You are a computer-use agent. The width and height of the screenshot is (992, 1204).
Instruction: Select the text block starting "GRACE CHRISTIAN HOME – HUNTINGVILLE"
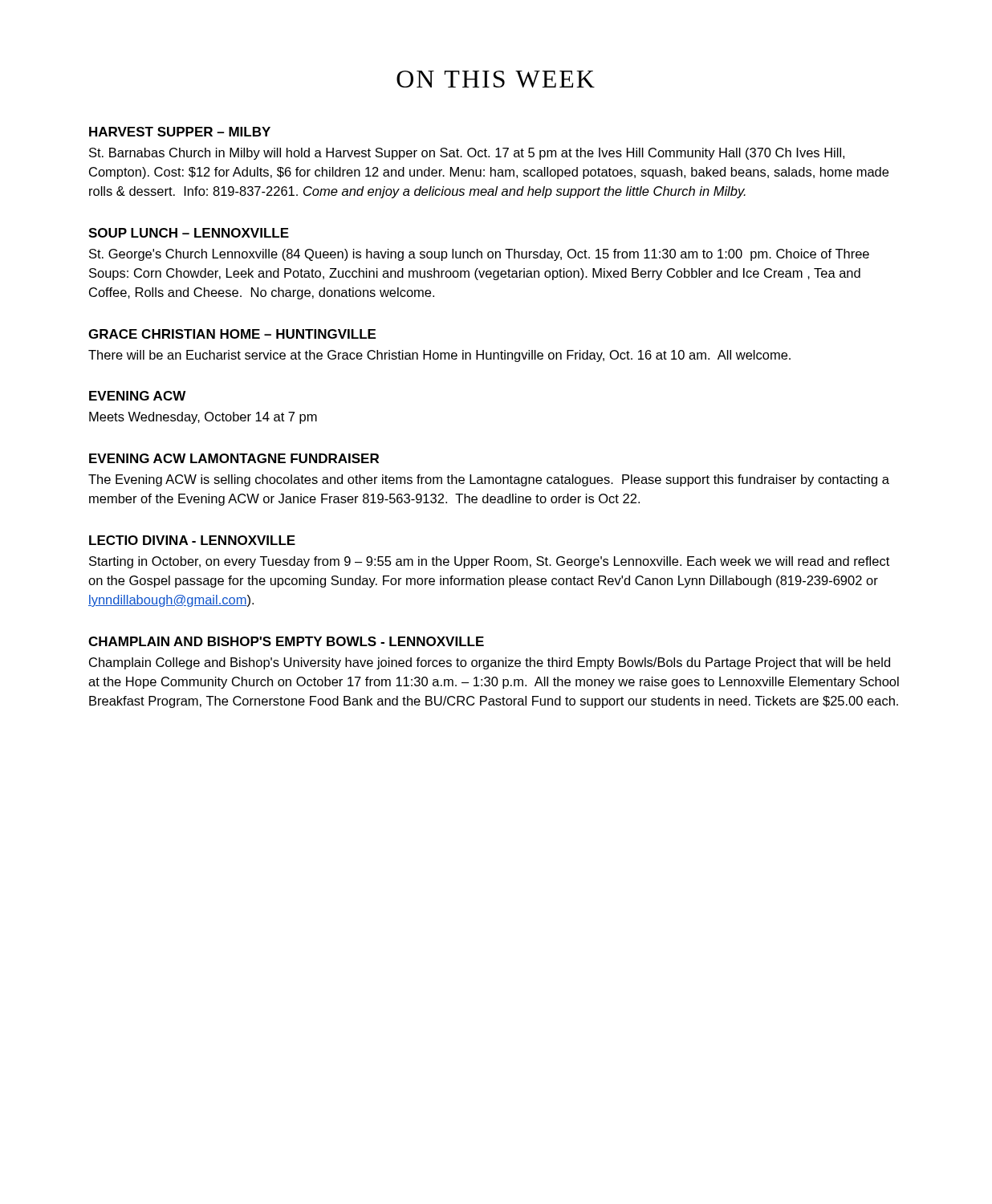232,334
